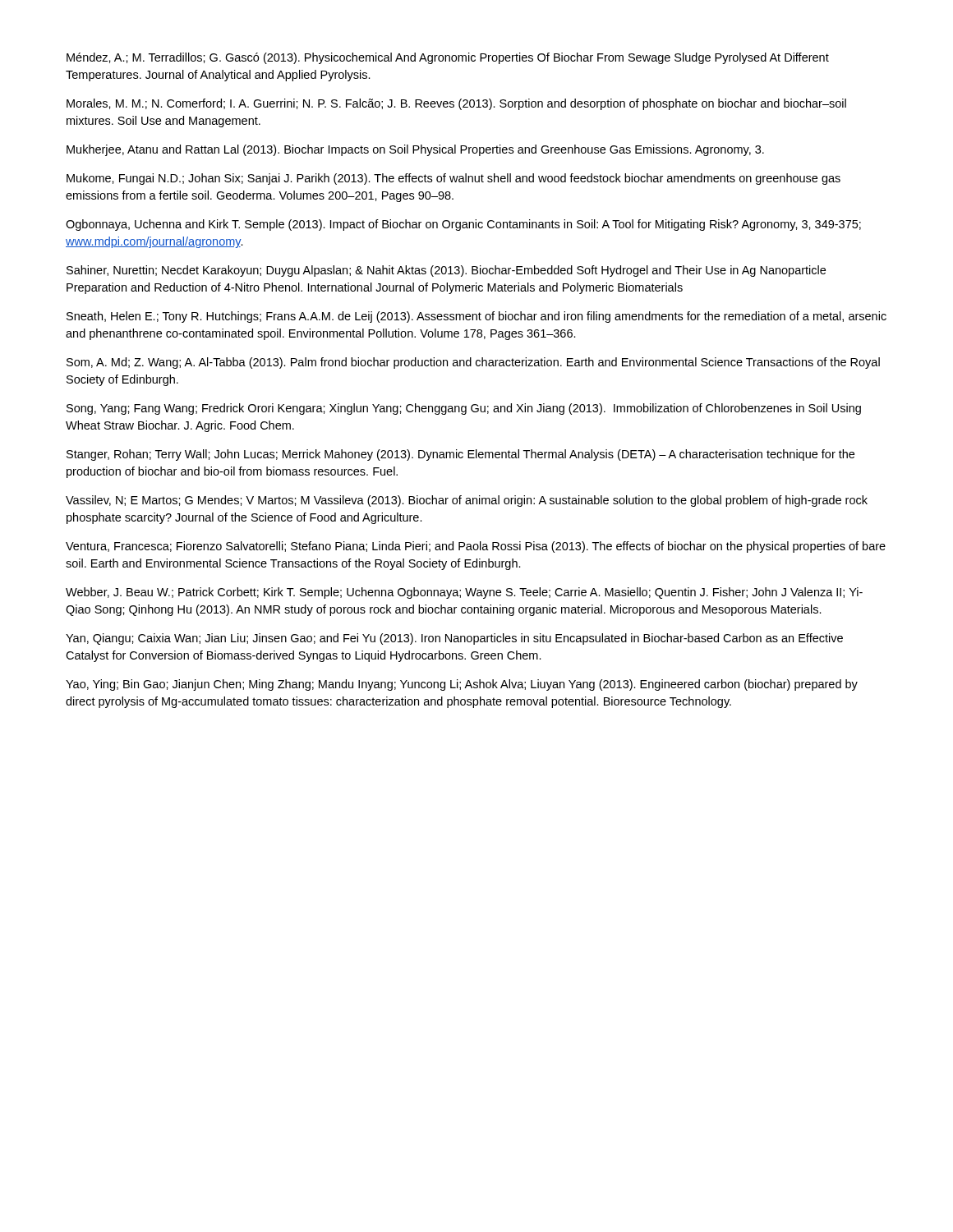The image size is (953, 1232).
Task: Select the list item with the text "Som, A. Md; Z. Wang; A. Al-Tabba (2013)."
Action: [473, 371]
